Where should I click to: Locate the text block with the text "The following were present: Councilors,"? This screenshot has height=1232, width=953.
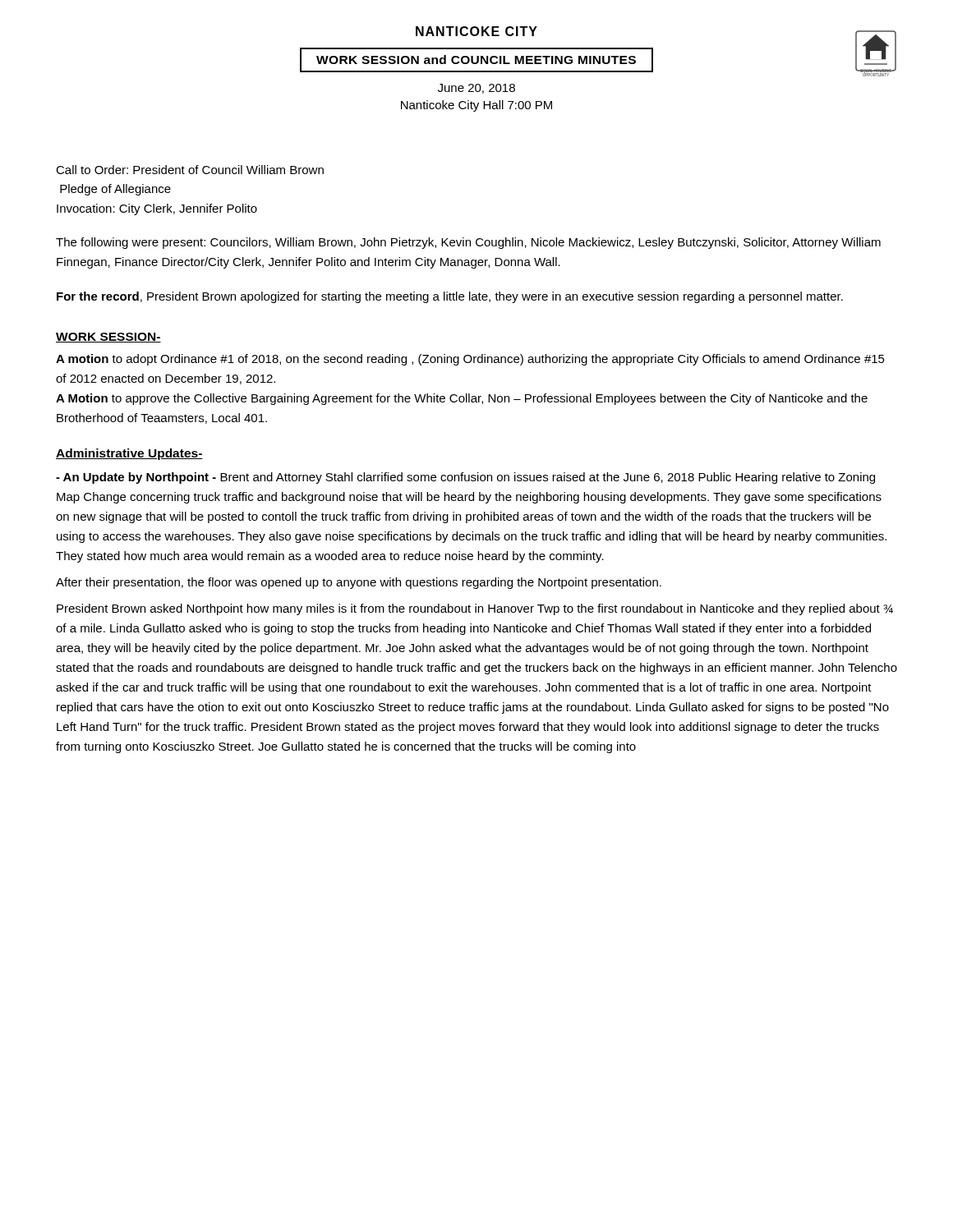click(x=468, y=252)
